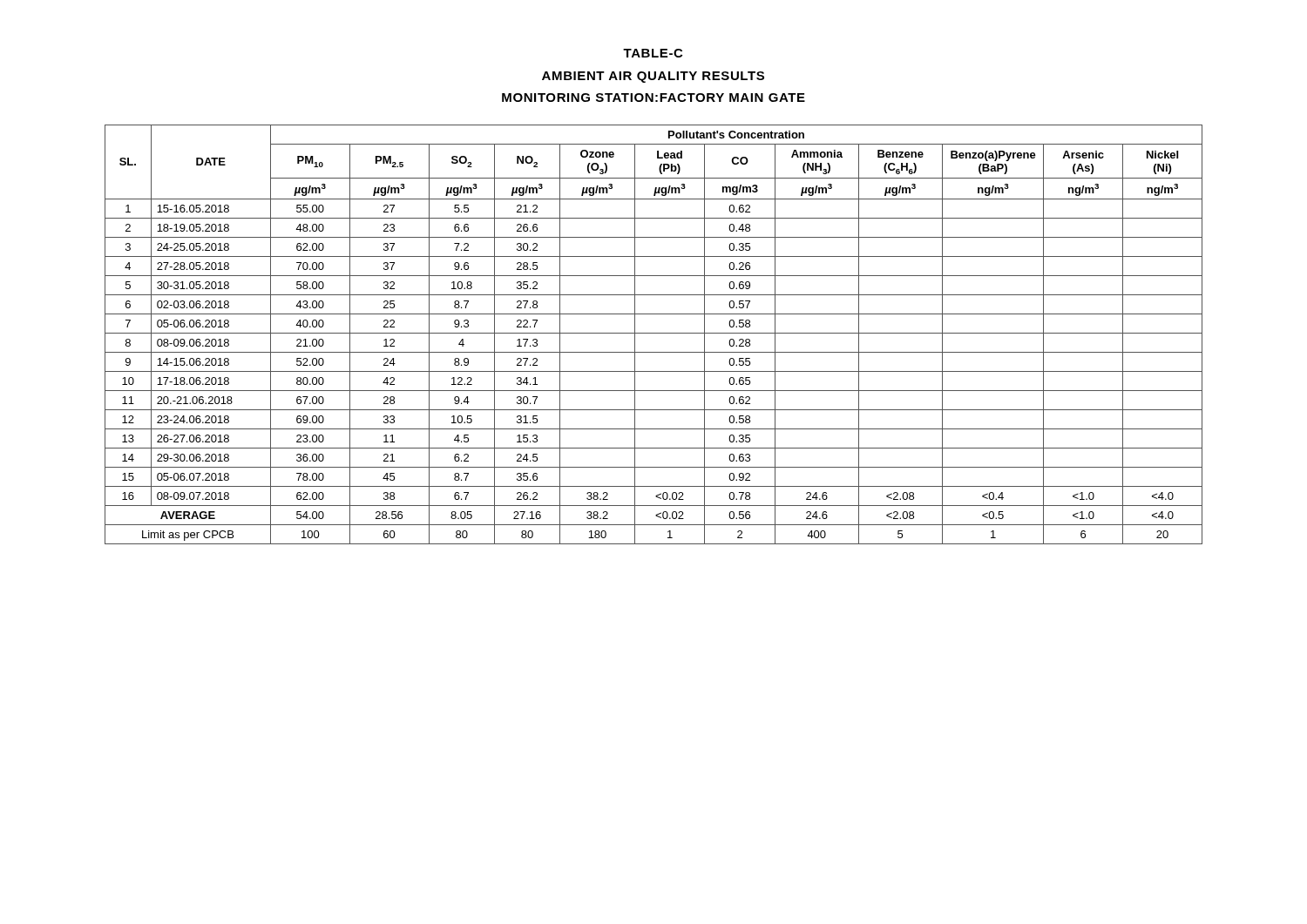Select the table that reads "µ g/m 3"

pos(654,334)
